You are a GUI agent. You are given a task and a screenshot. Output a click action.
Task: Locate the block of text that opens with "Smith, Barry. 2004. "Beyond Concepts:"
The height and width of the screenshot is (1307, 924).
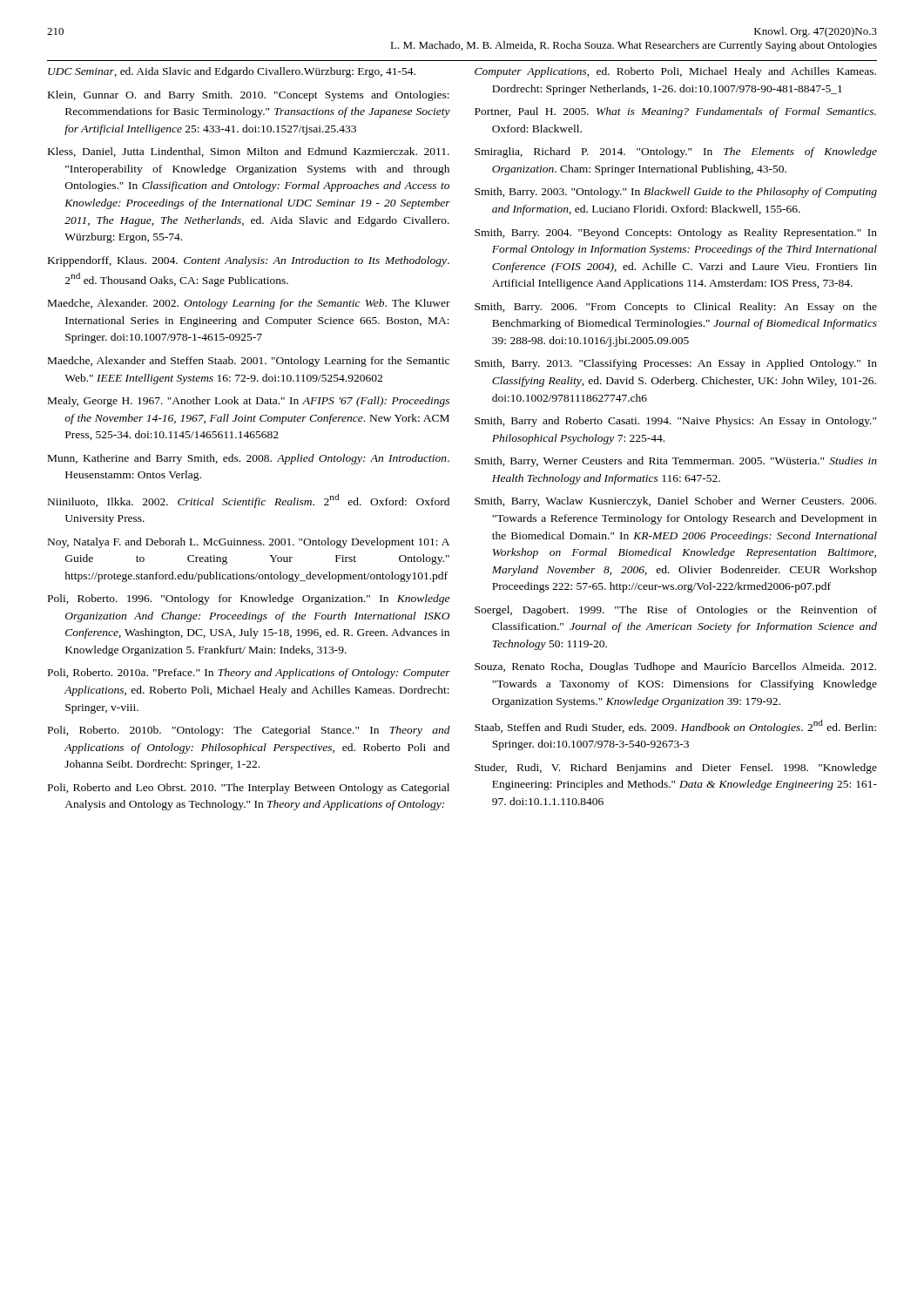(x=676, y=257)
